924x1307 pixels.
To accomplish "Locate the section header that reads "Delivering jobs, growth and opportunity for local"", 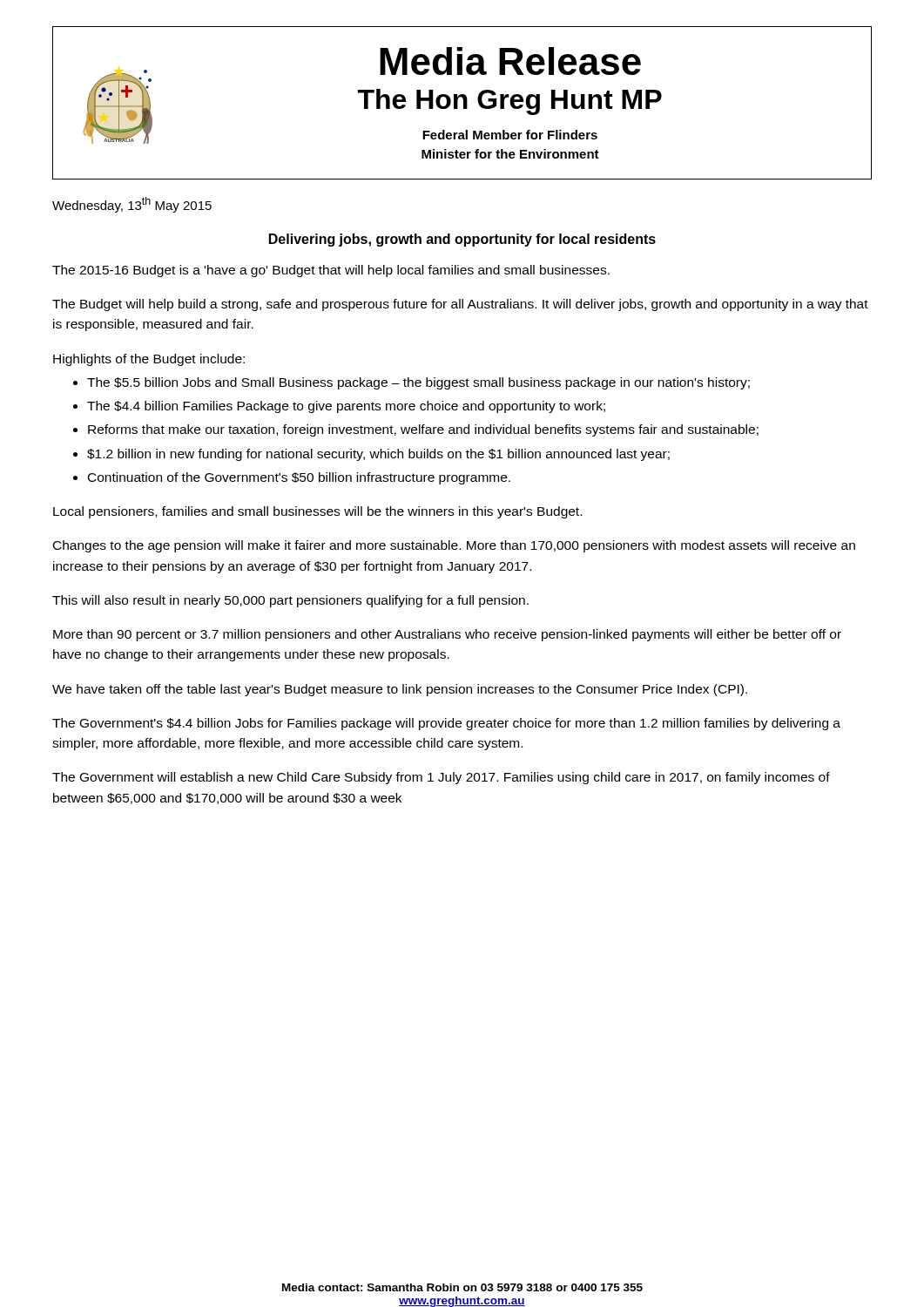I will [x=462, y=239].
